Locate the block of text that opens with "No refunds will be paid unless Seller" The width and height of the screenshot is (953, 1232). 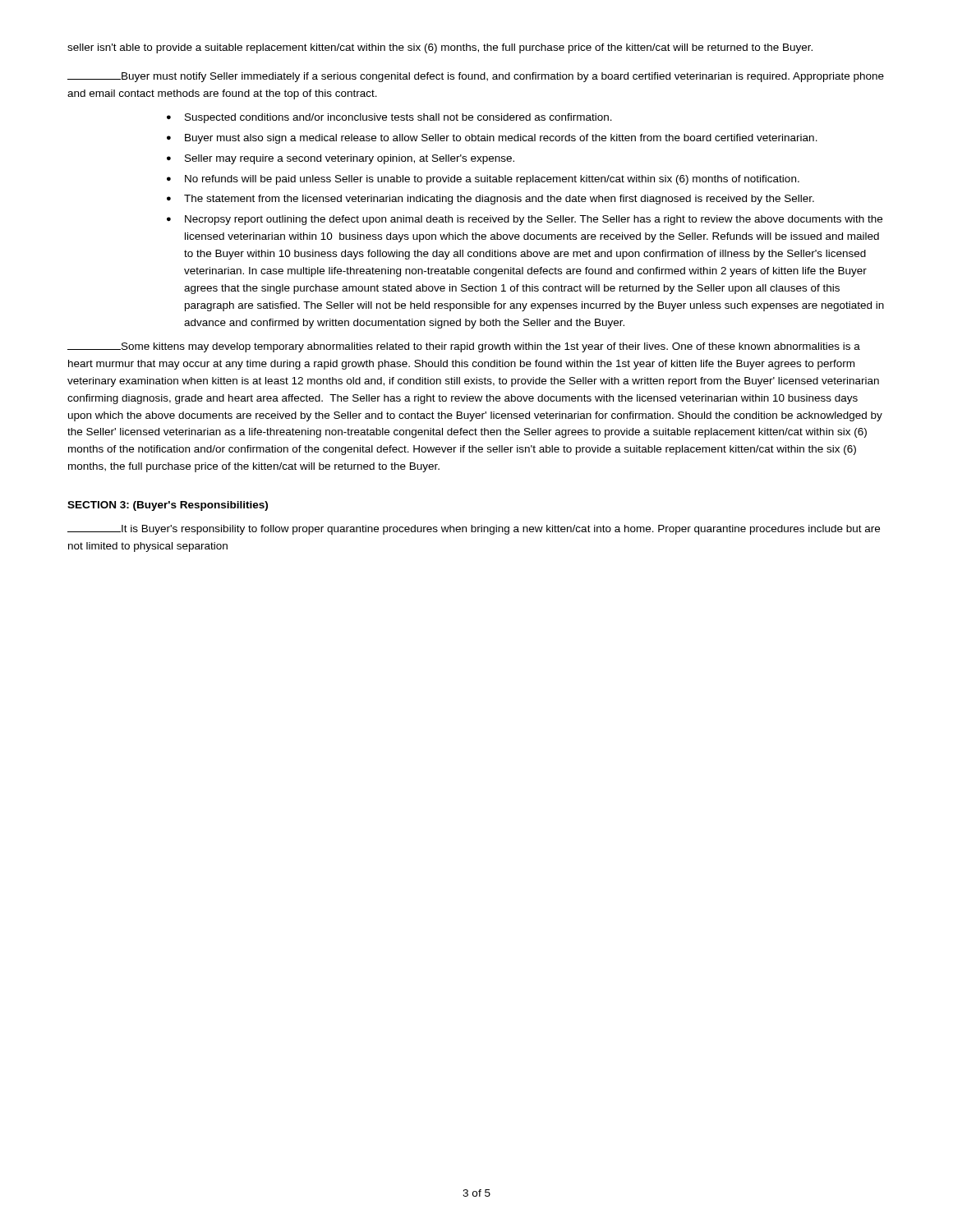tap(492, 178)
